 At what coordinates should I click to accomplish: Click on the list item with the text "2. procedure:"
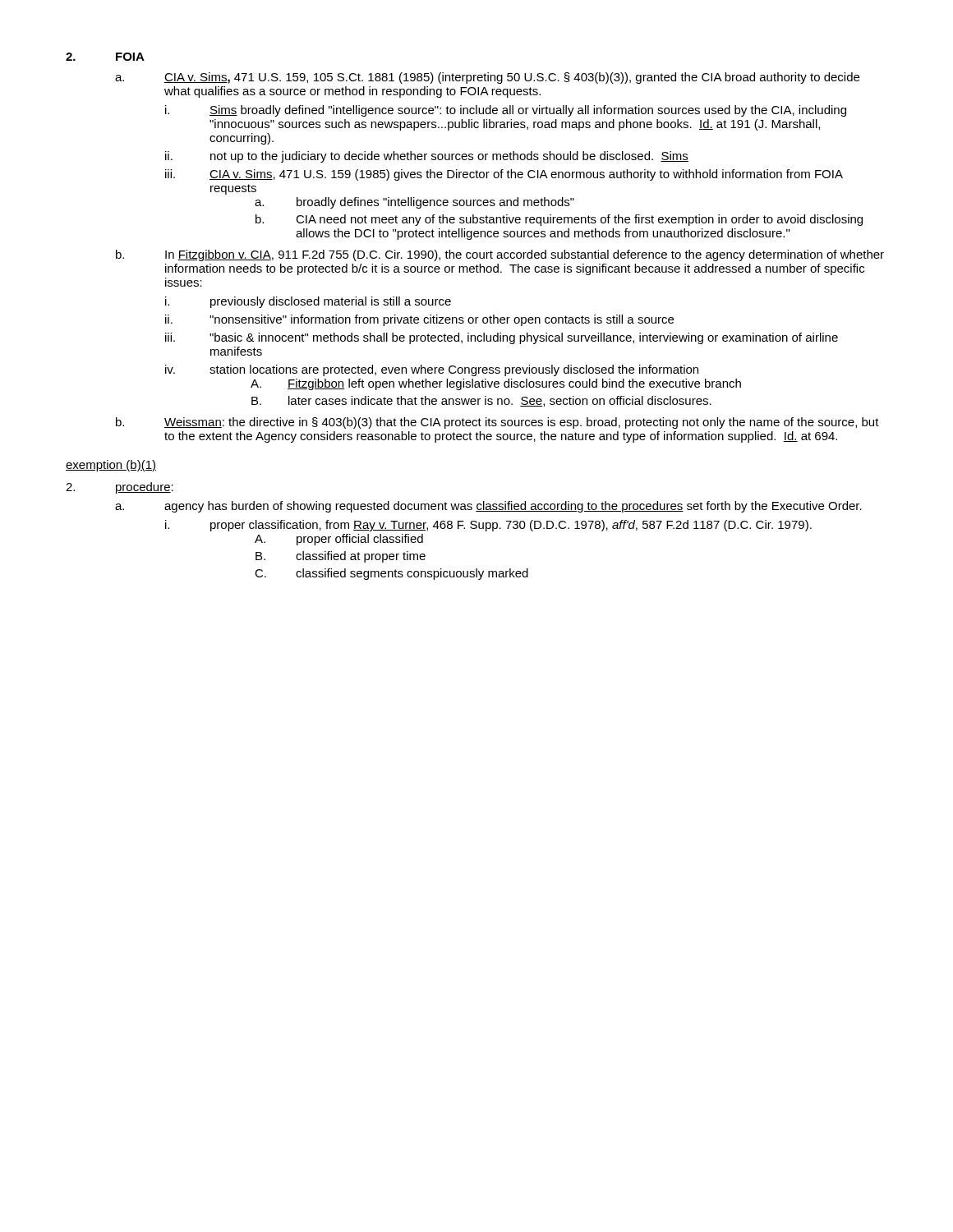click(120, 487)
